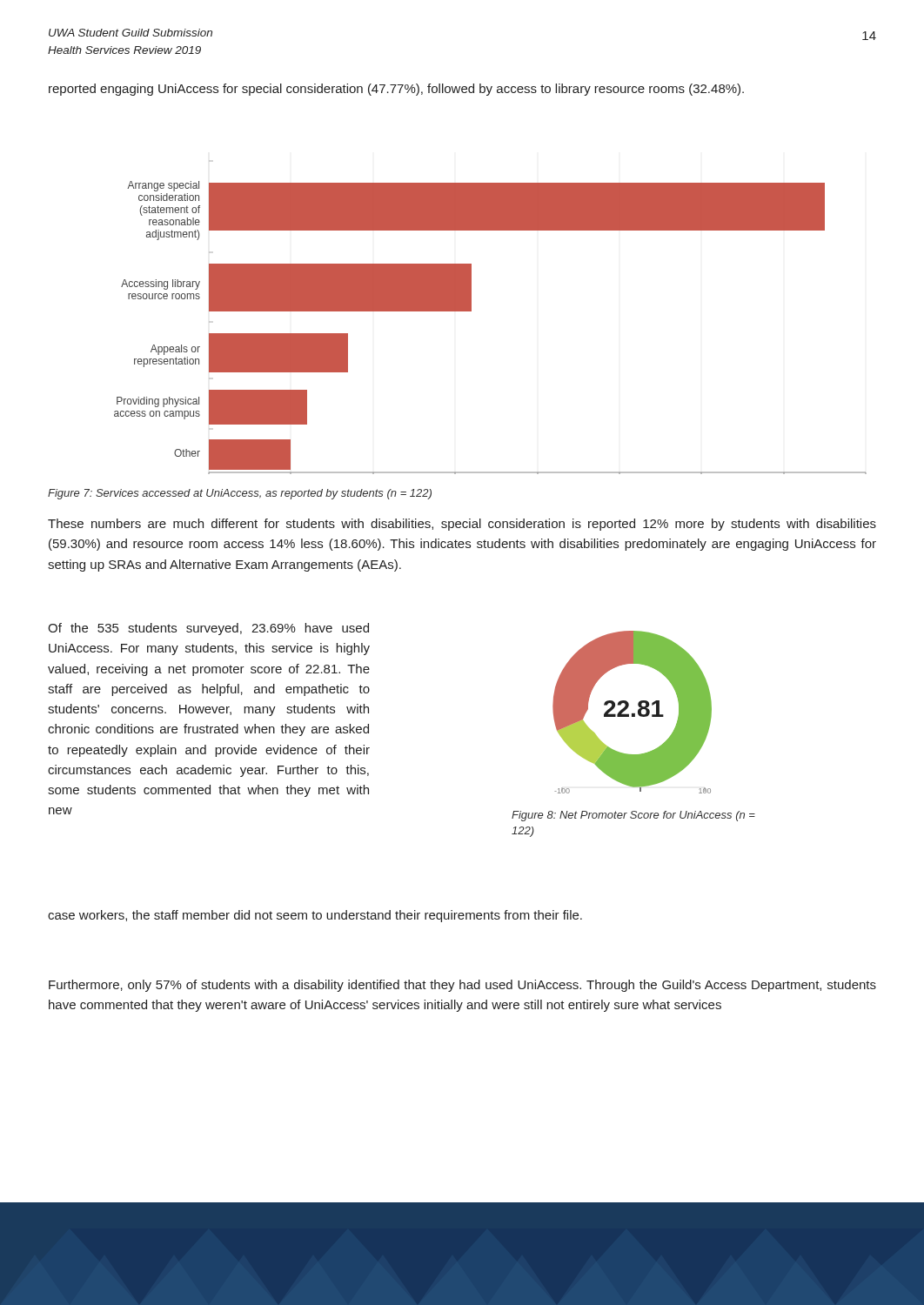Image resolution: width=924 pixels, height=1305 pixels.
Task: Find the region starting "Of the 535 students surveyed, 23.69% have"
Action: pyautogui.click(x=209, y=719)
